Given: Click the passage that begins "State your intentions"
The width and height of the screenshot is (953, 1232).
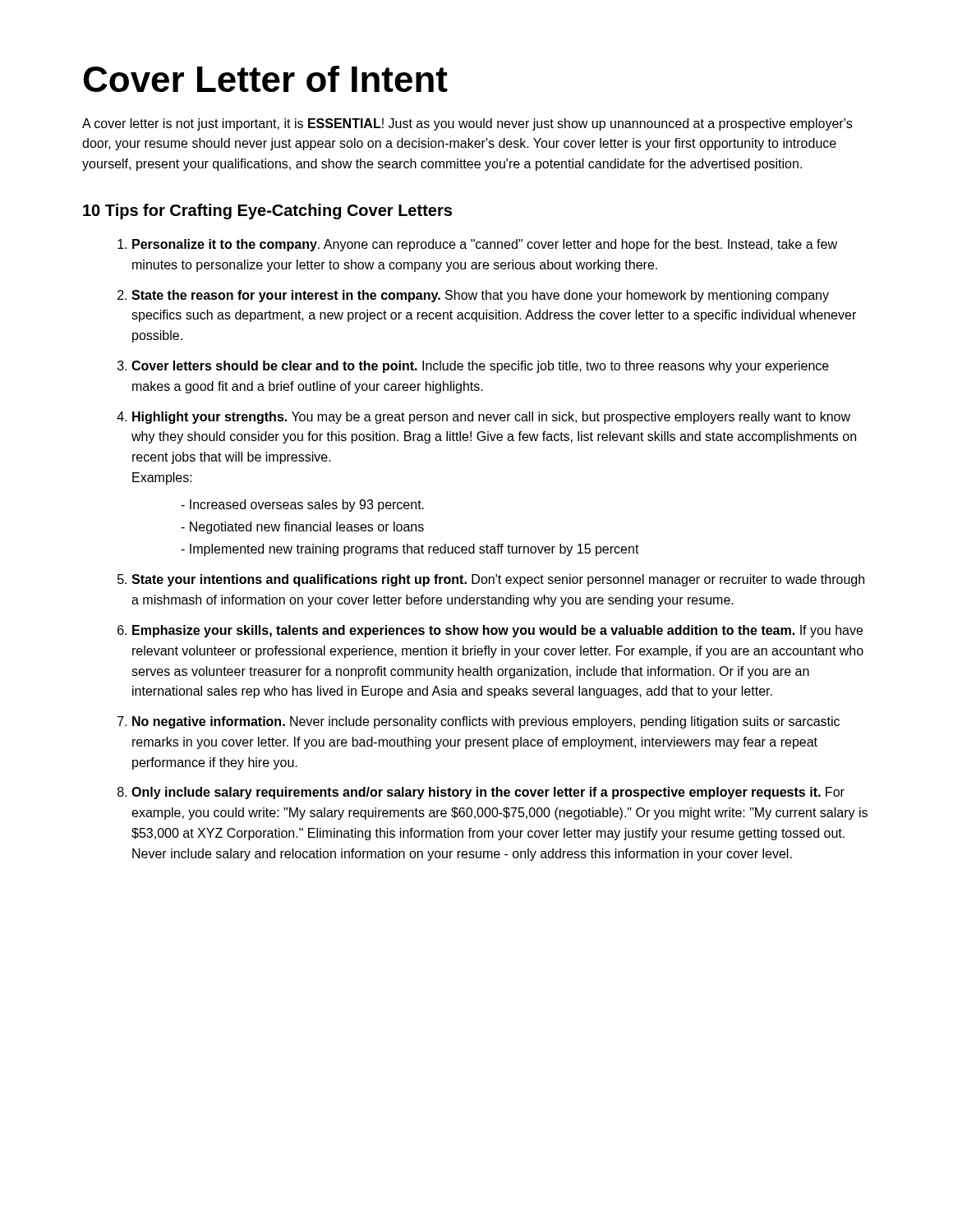Looking at the screenshot, I should click(498, 590).
